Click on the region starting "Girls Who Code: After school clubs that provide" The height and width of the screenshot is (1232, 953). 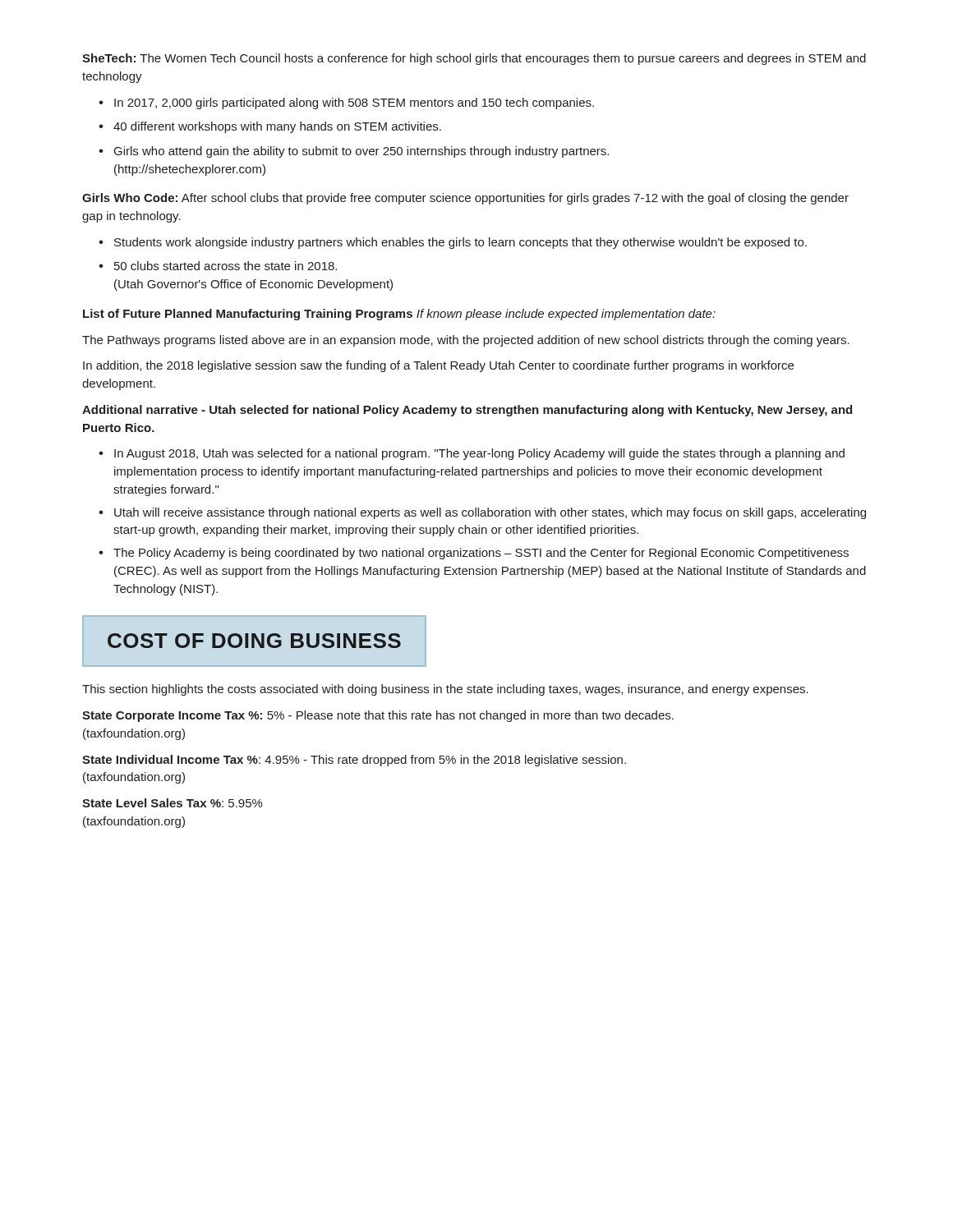click(465, 207)
